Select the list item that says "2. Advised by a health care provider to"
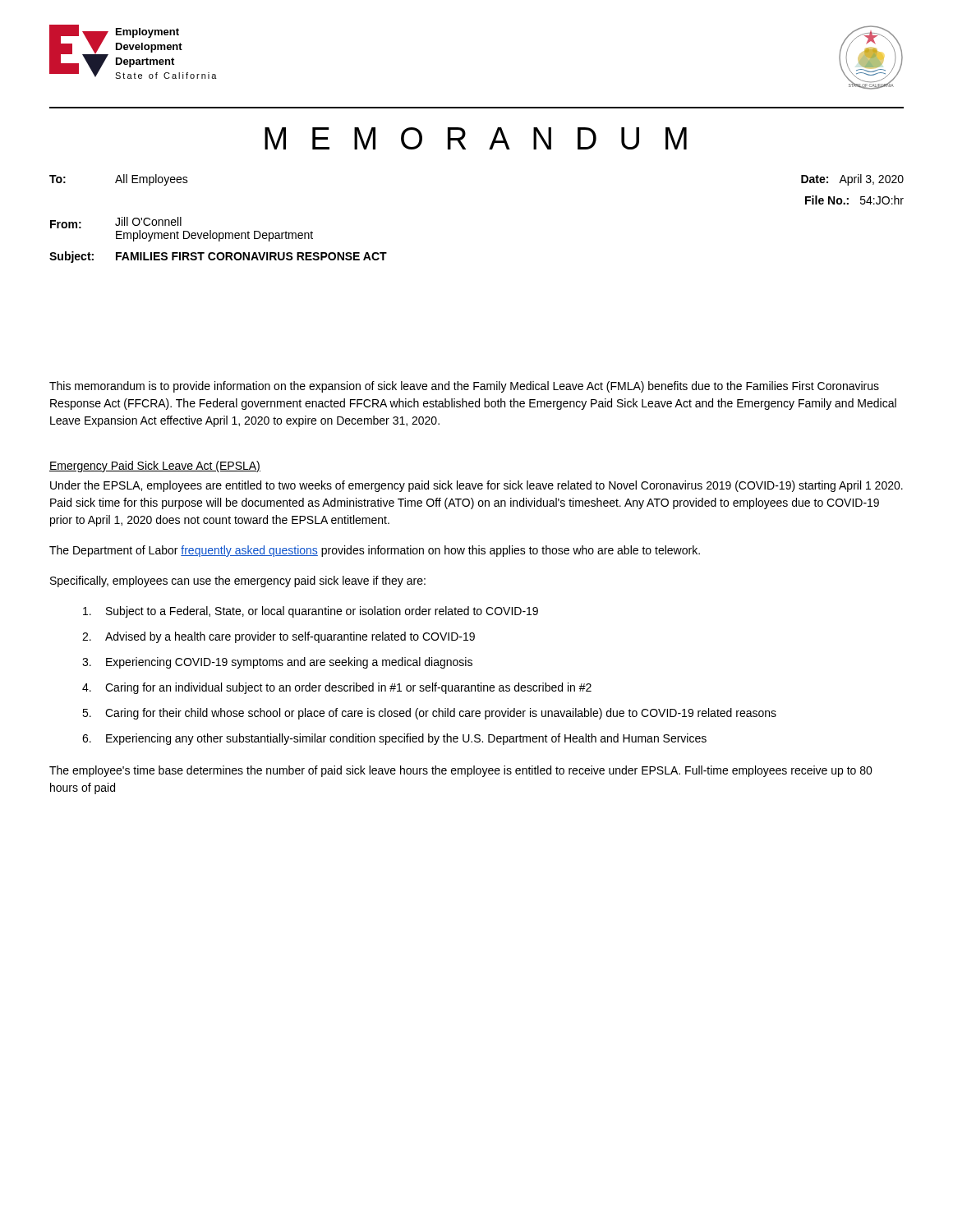Image resolution: width=953 pixels, height=1232 pixels. point(279,637)
